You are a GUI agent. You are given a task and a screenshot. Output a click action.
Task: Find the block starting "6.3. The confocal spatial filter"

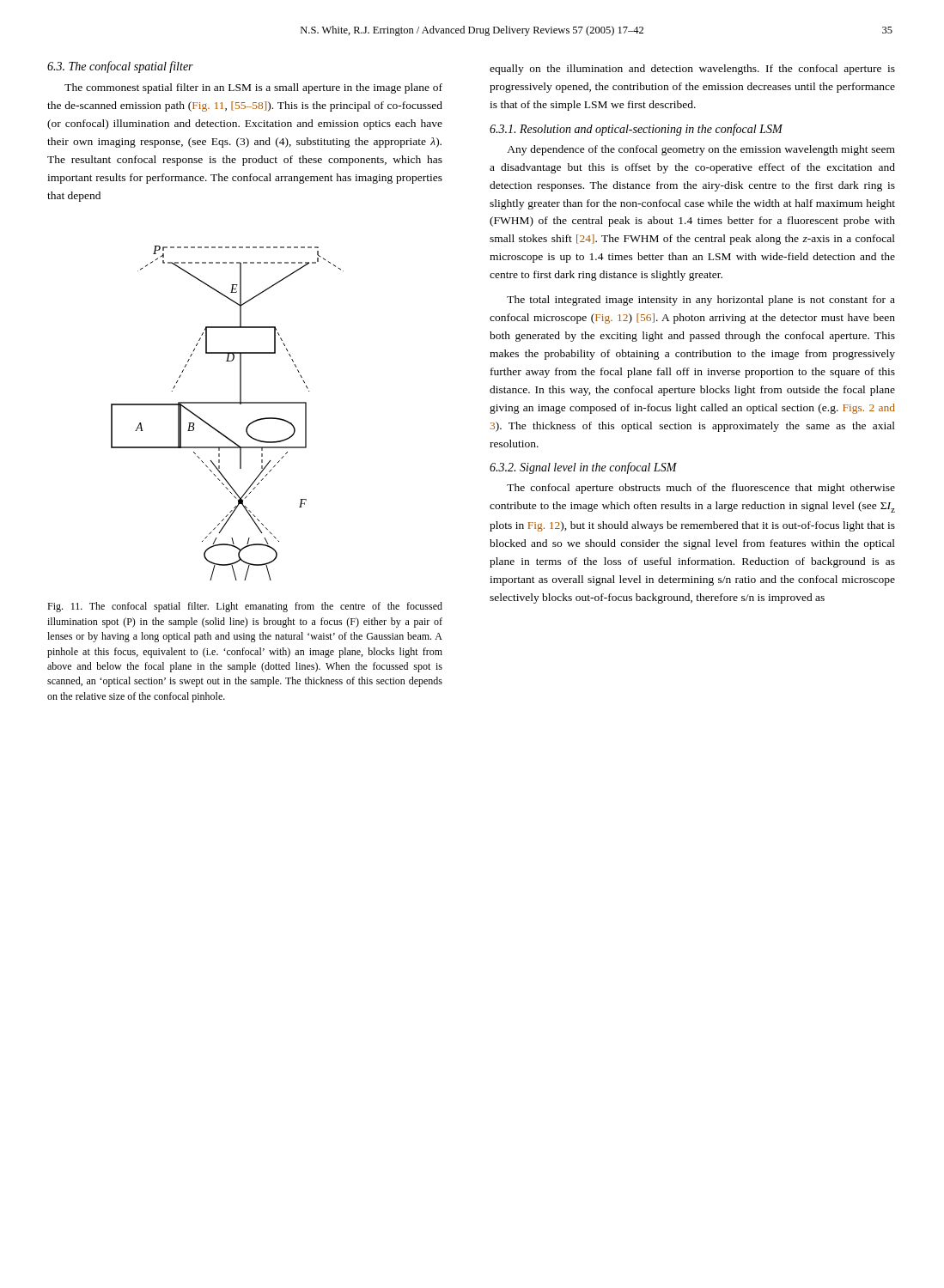pyautogui.click(x=120, y=67)
